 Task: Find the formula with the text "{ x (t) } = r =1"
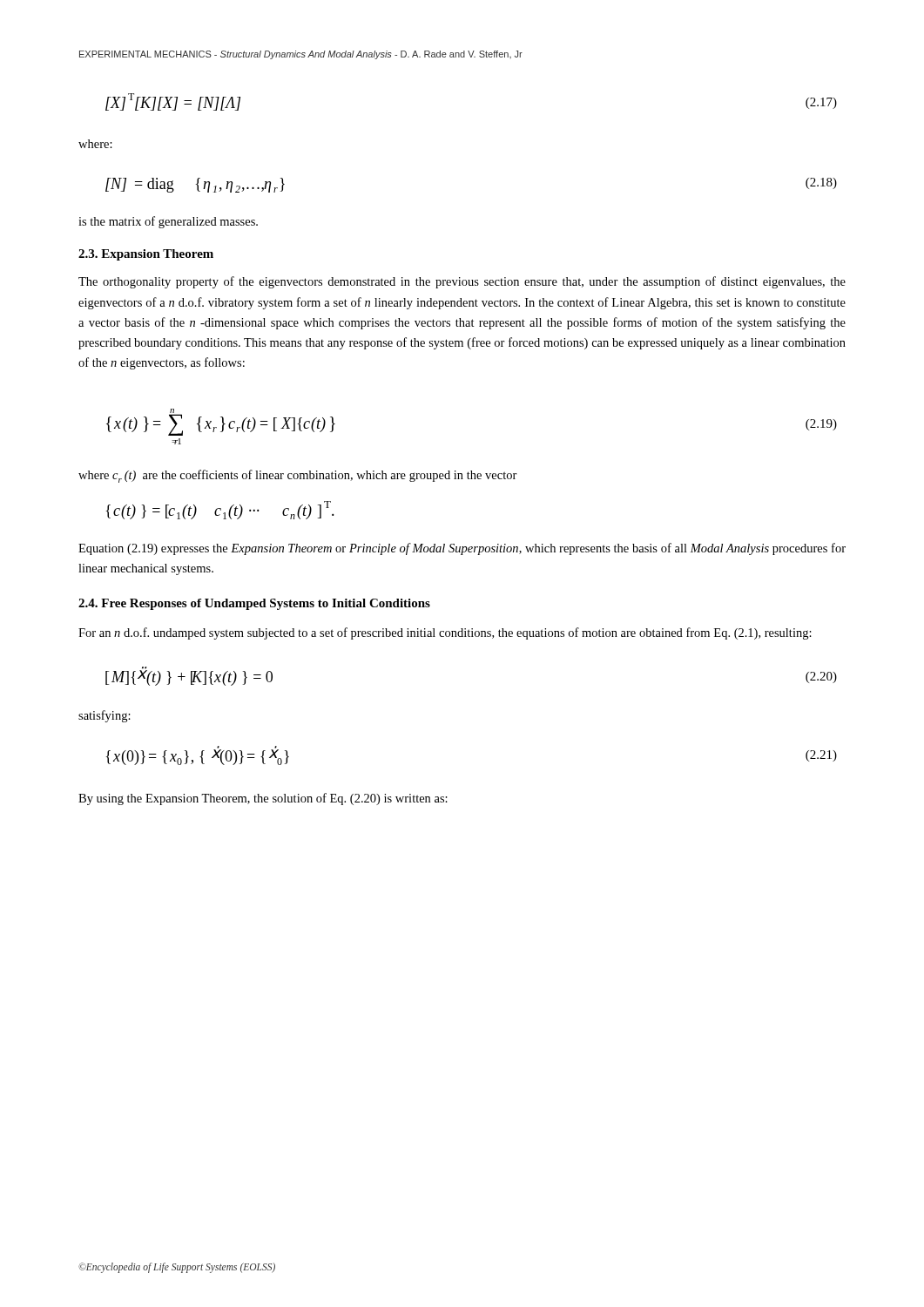(223, 422)
